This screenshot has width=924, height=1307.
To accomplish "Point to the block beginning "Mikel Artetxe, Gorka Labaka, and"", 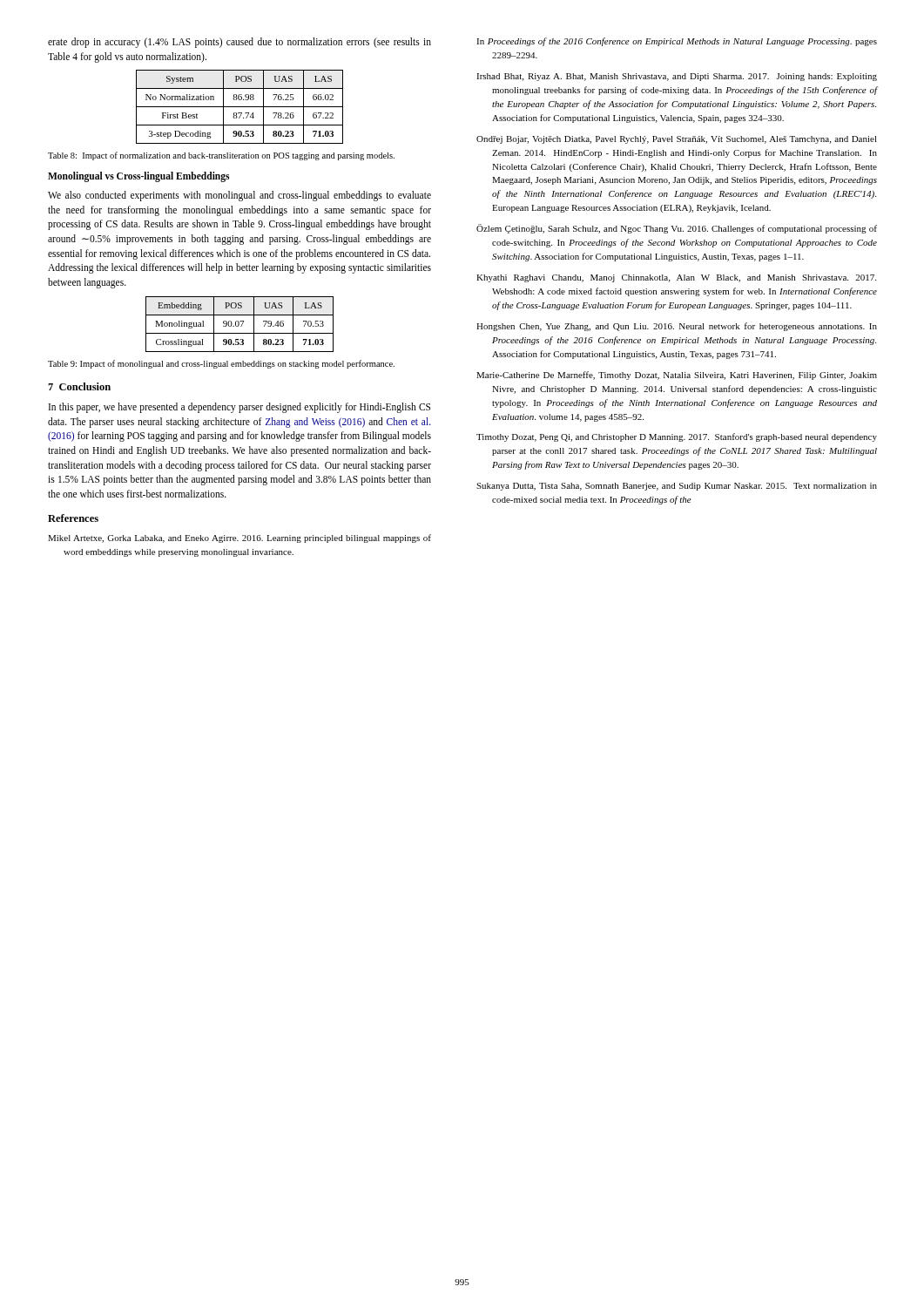I will click(239, 544).
